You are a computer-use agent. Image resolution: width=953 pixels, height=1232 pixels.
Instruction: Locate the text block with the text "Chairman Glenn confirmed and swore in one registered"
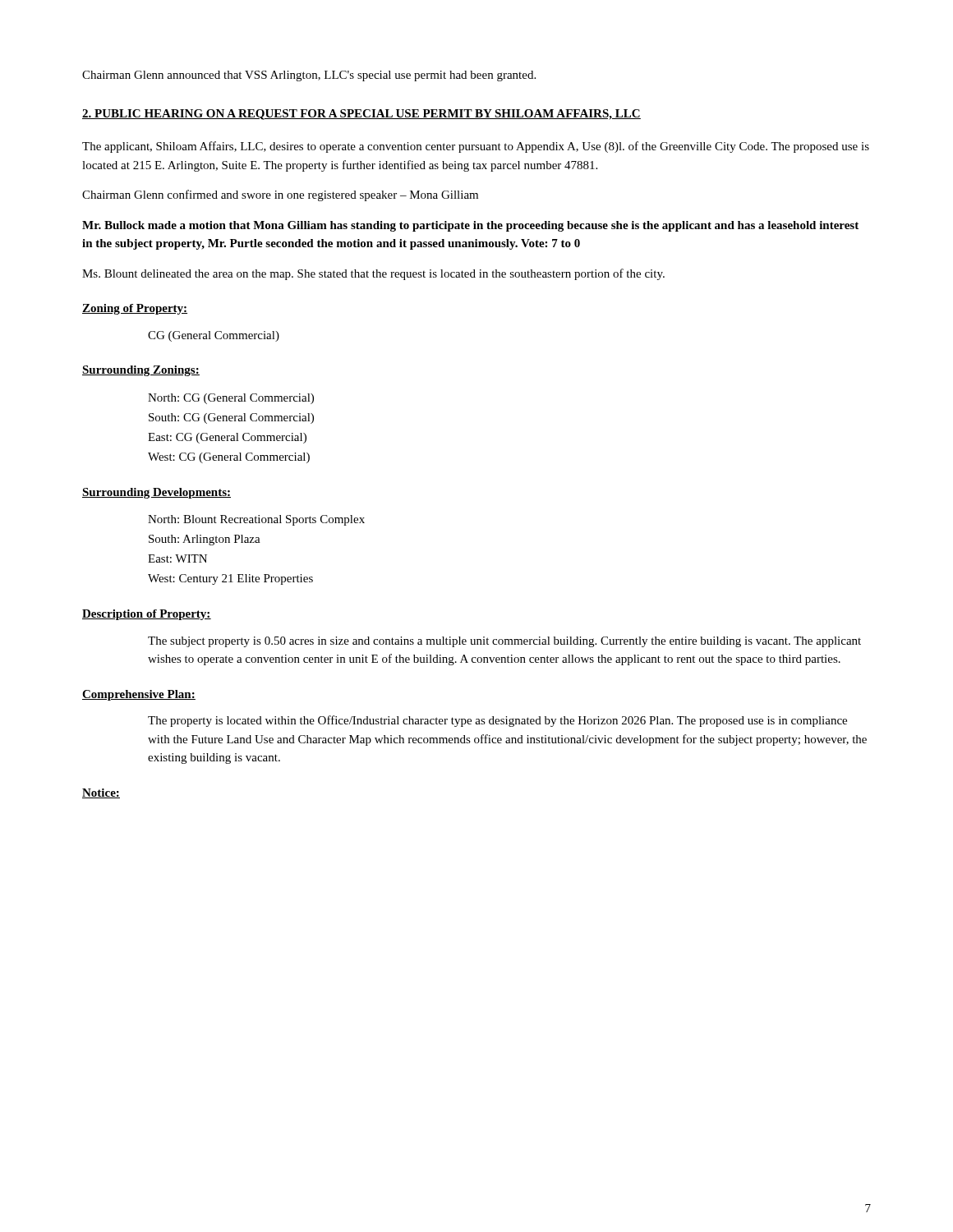(x=476, y=195)
